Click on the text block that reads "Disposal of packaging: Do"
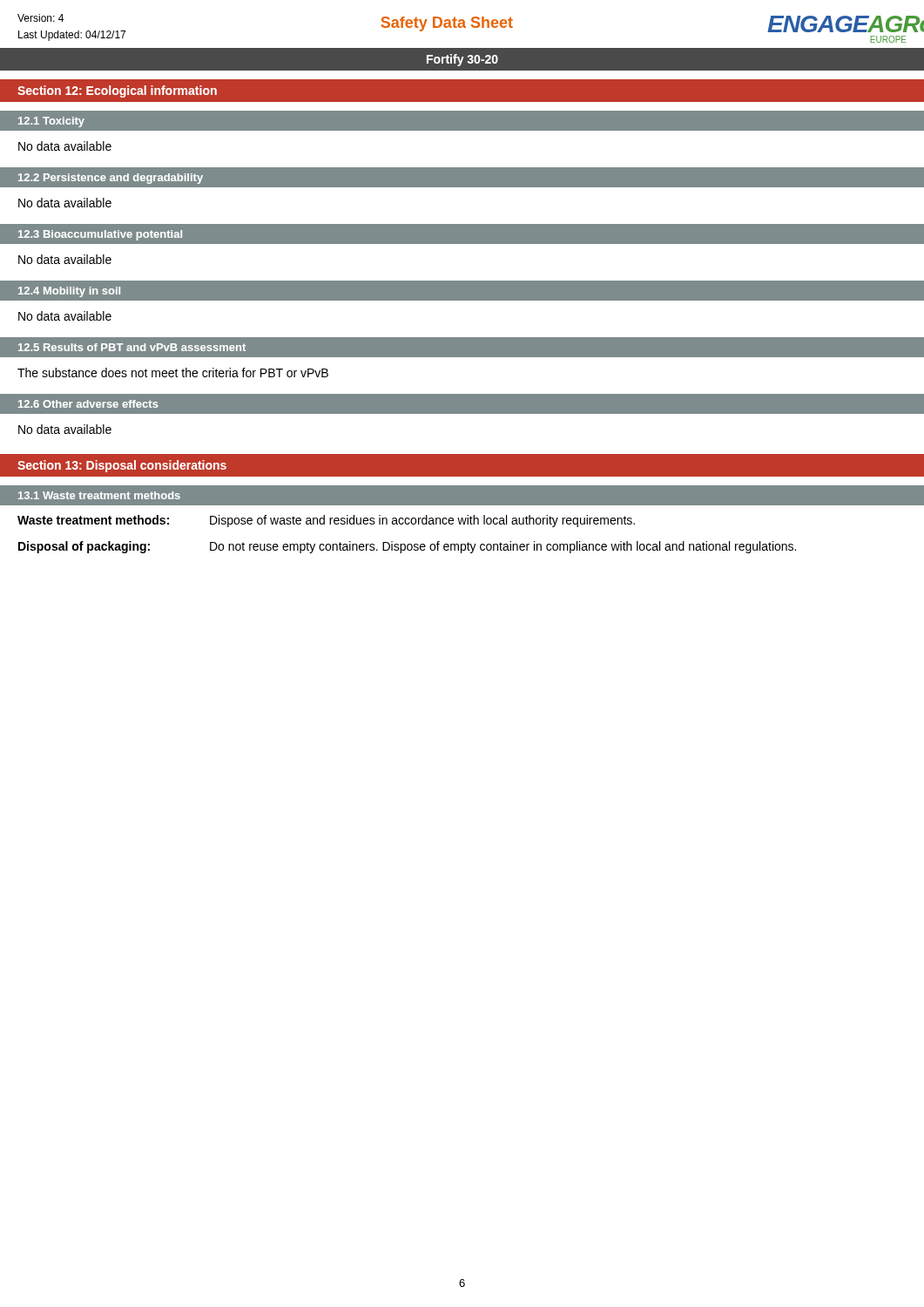Image resolution: width=924 pixels, height=1307 pixels. pos(462,546)
